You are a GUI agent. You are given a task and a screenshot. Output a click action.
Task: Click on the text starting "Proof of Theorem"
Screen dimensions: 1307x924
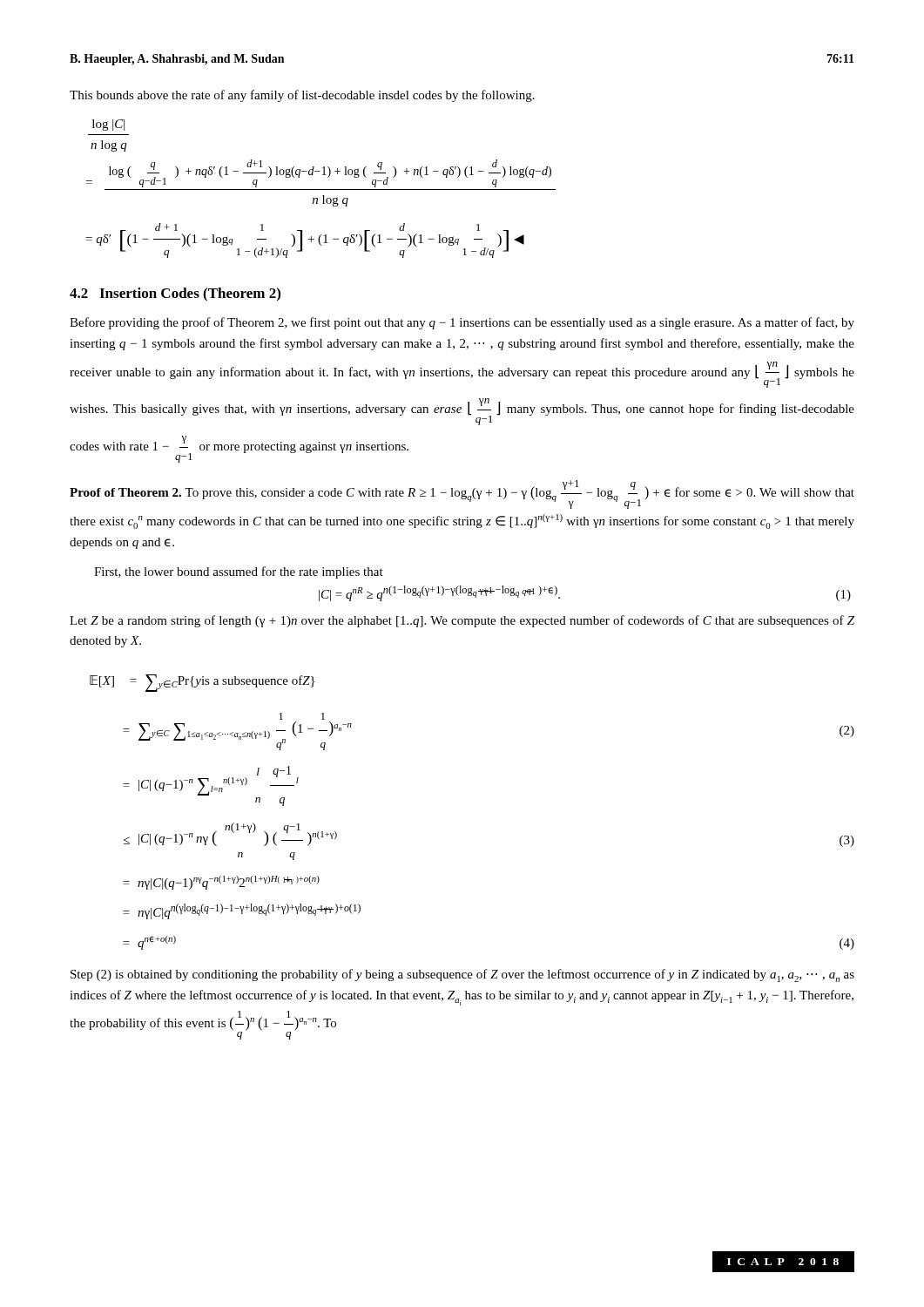tap(462, 512)
